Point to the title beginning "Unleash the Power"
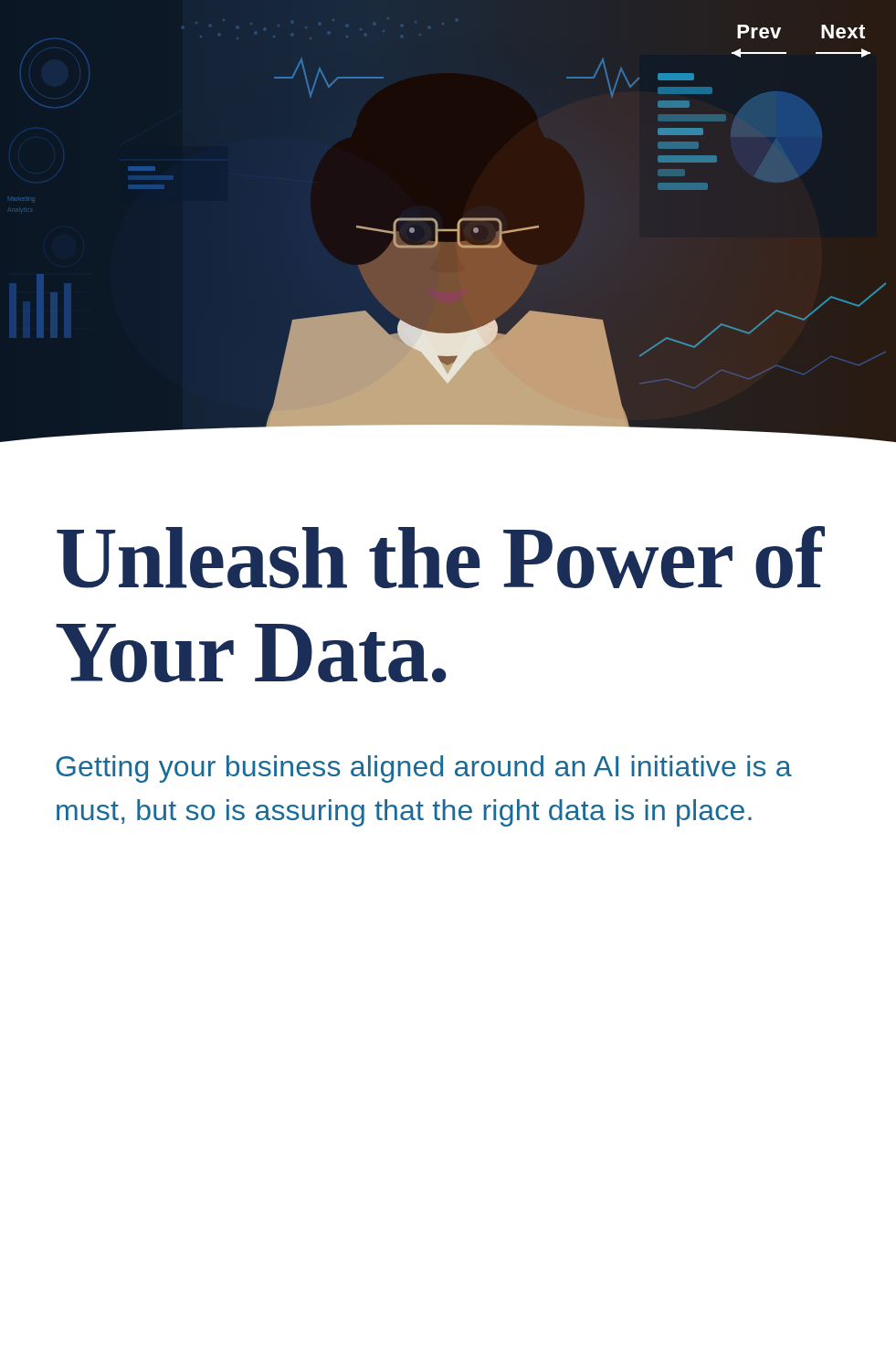 coord(448,605)
